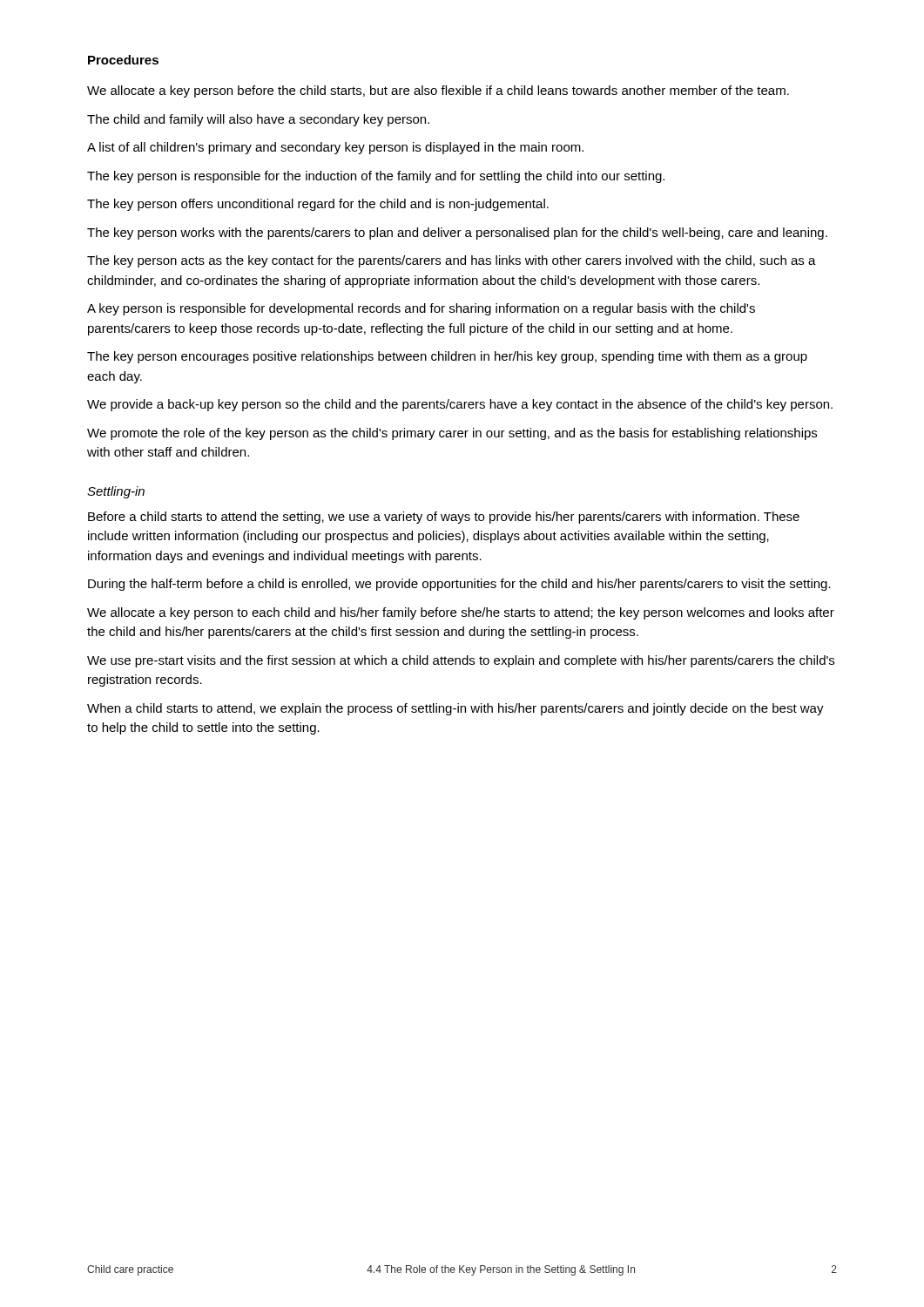924x1307 pixels.
Task: Locate the text block that reads "The key person offers unconditional"
Action: tap(318, 203)
